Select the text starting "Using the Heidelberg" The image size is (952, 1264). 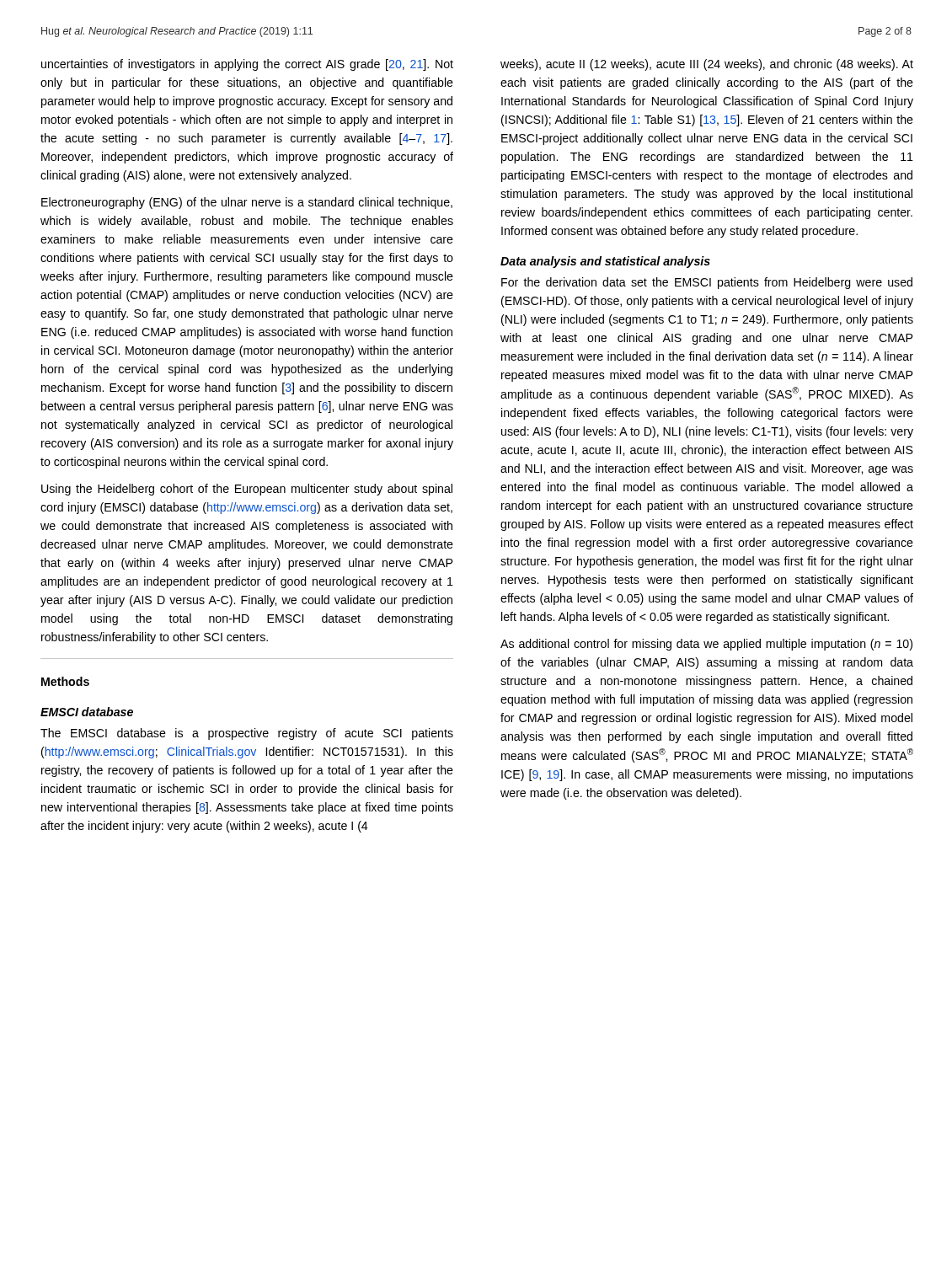247,563
